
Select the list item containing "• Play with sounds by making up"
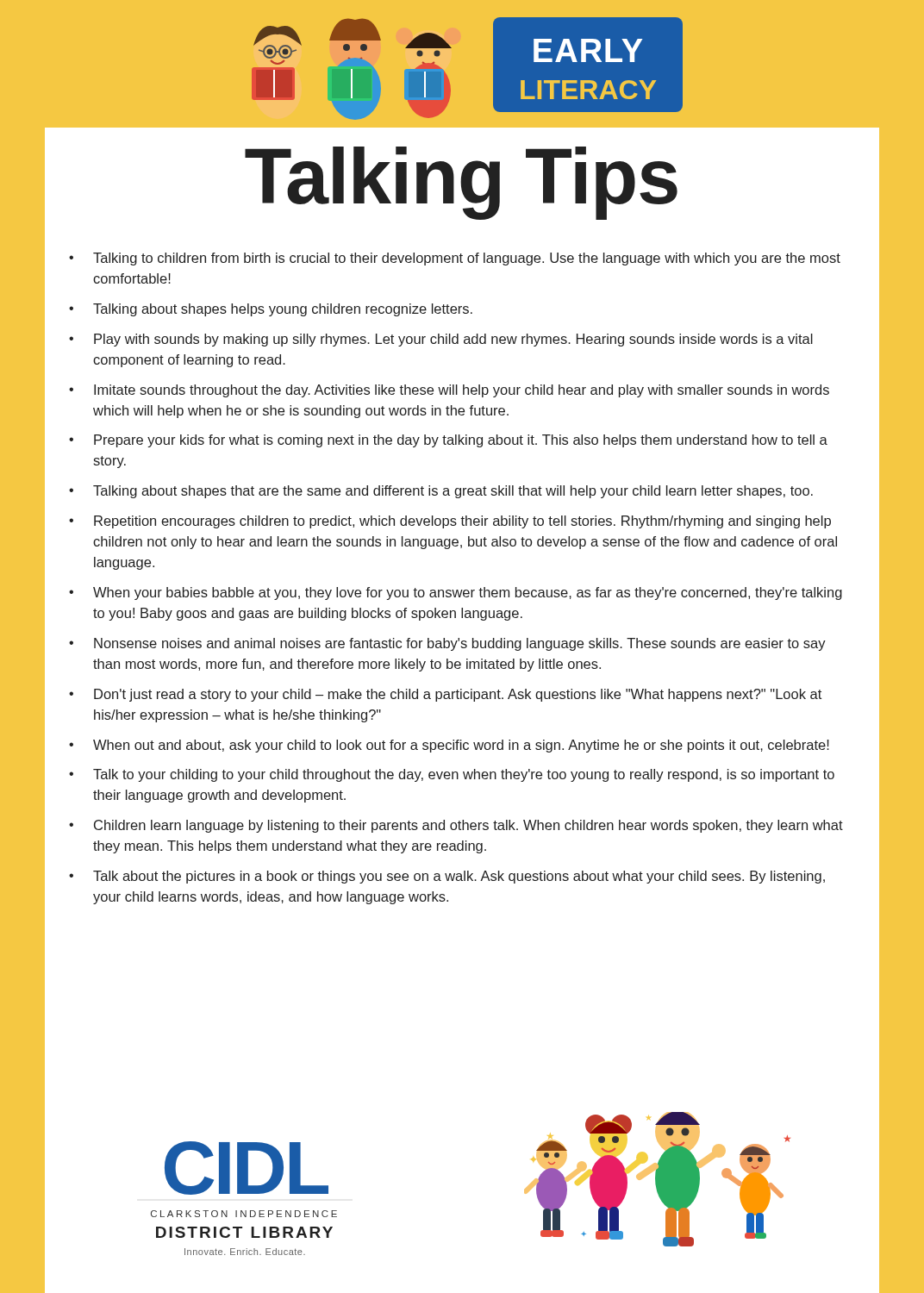point(462,350)
